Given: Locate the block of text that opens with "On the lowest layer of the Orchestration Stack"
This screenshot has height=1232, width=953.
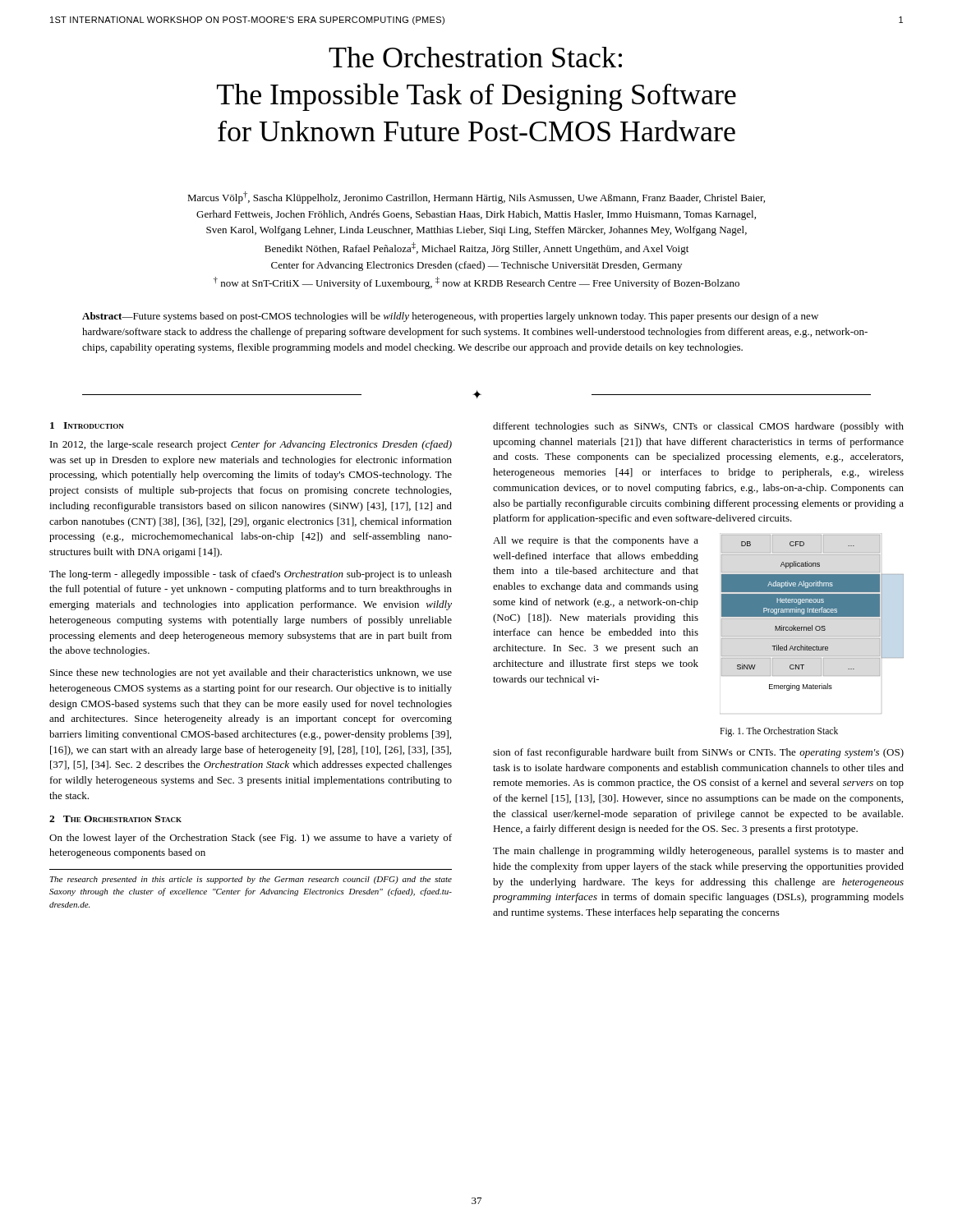Looking at the screenshot, I should click(x=251, y=845).
